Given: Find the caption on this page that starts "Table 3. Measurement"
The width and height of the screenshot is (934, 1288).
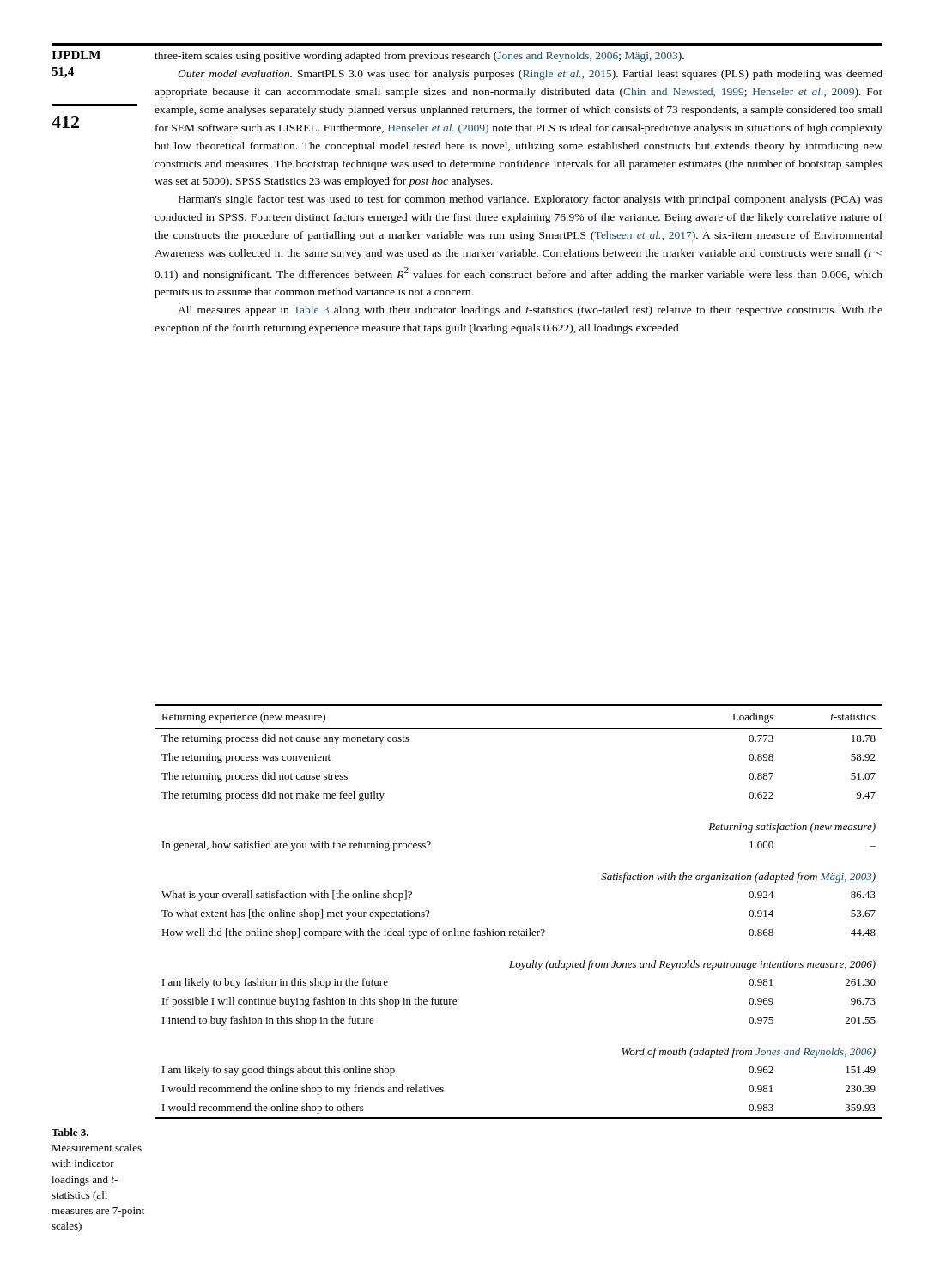Looking at the screenshot, I should [x=98, y=1179].
